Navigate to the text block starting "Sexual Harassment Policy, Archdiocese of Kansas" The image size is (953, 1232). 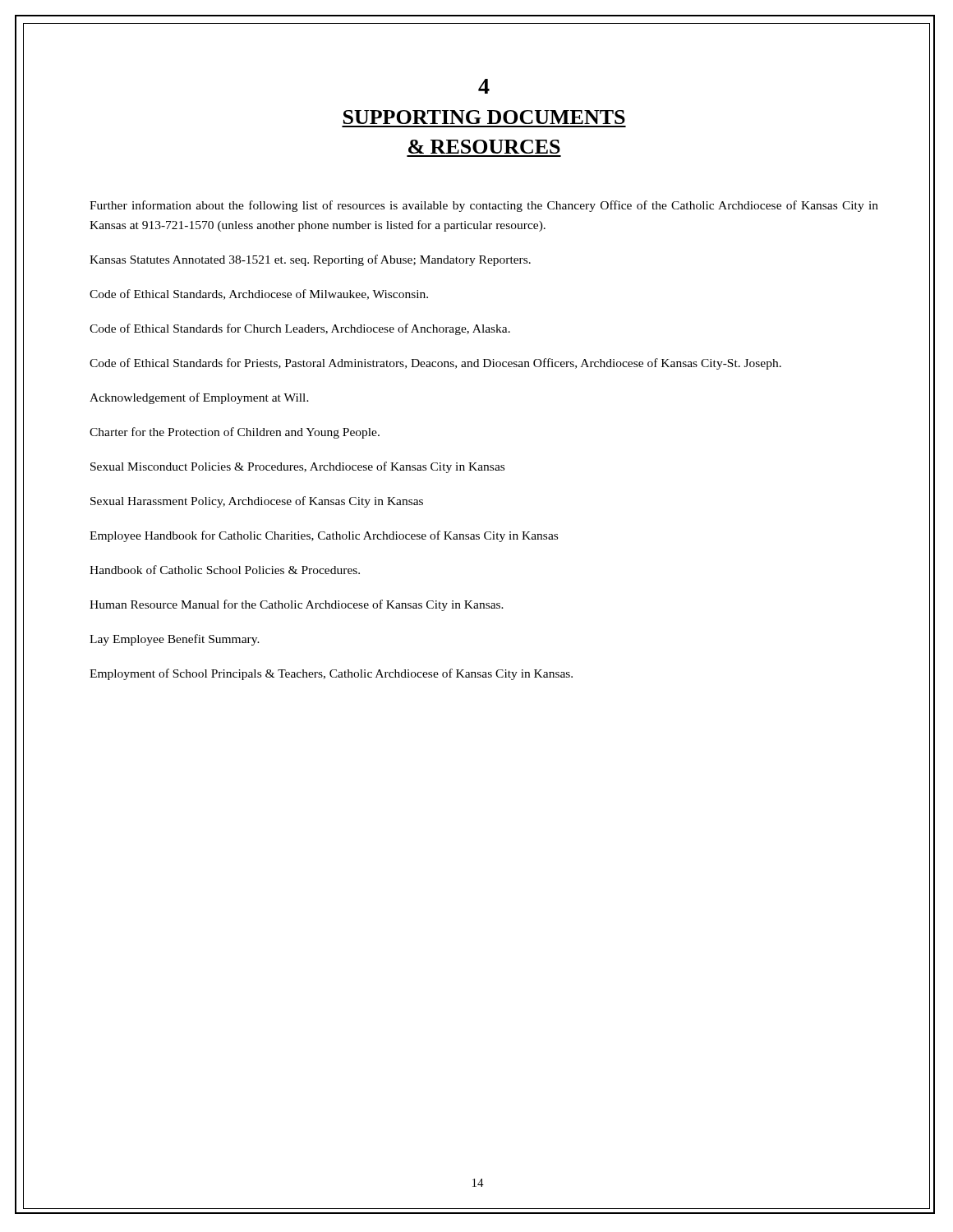coord(257,500)
